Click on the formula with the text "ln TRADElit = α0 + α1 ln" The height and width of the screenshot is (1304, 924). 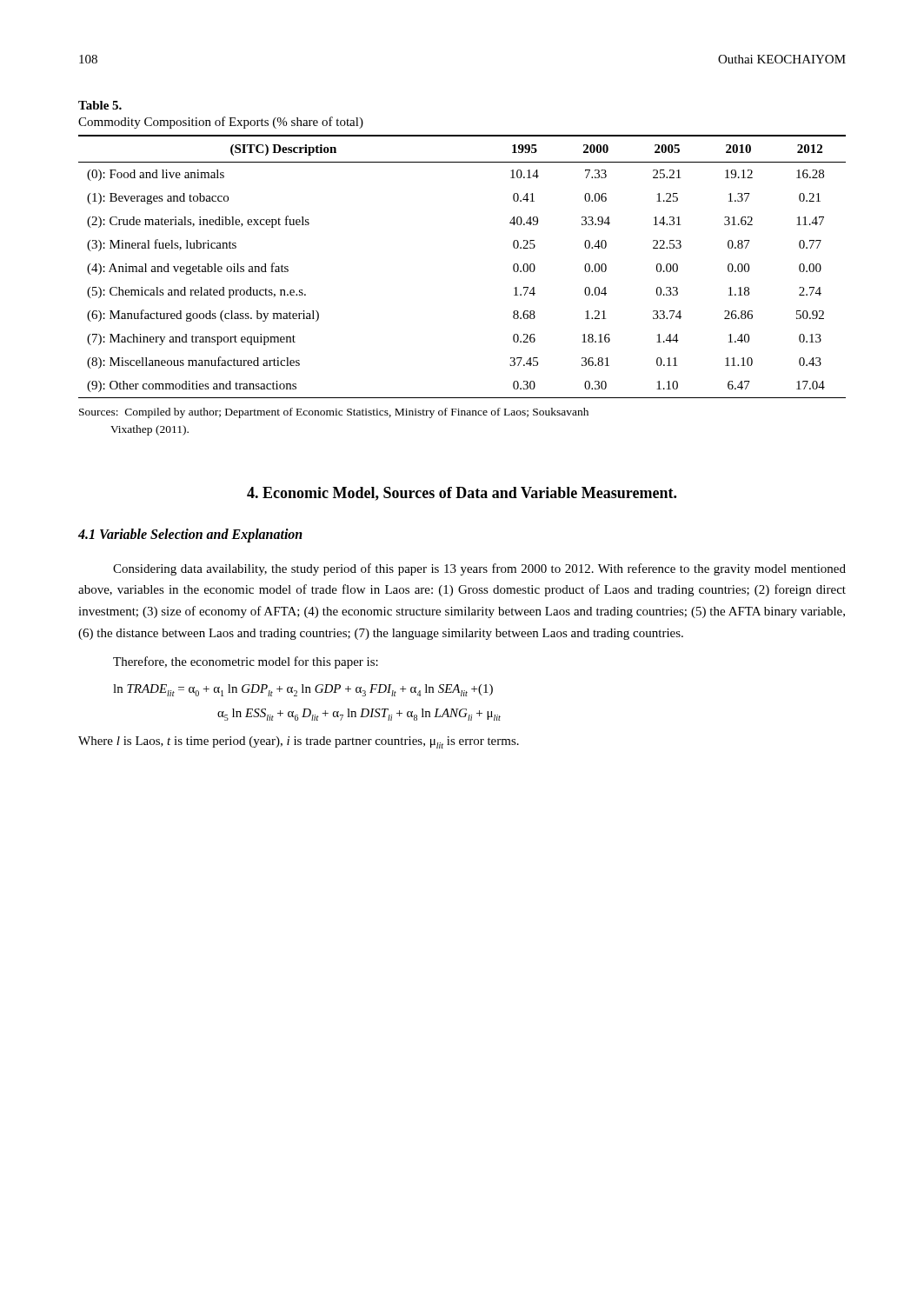[479, 701]
